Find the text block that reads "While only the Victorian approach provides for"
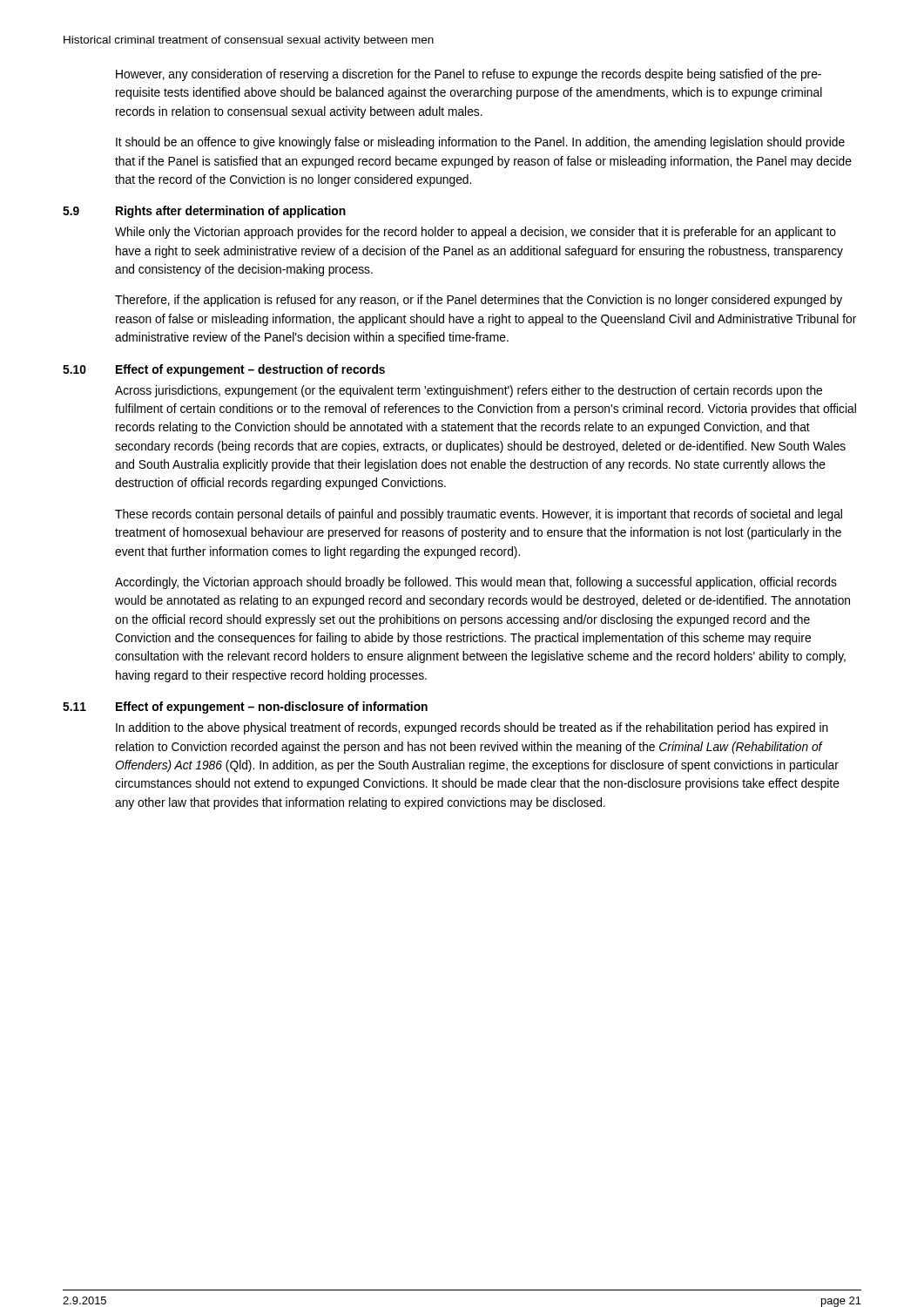This screenshot has width=924, height=1307. 479,251
